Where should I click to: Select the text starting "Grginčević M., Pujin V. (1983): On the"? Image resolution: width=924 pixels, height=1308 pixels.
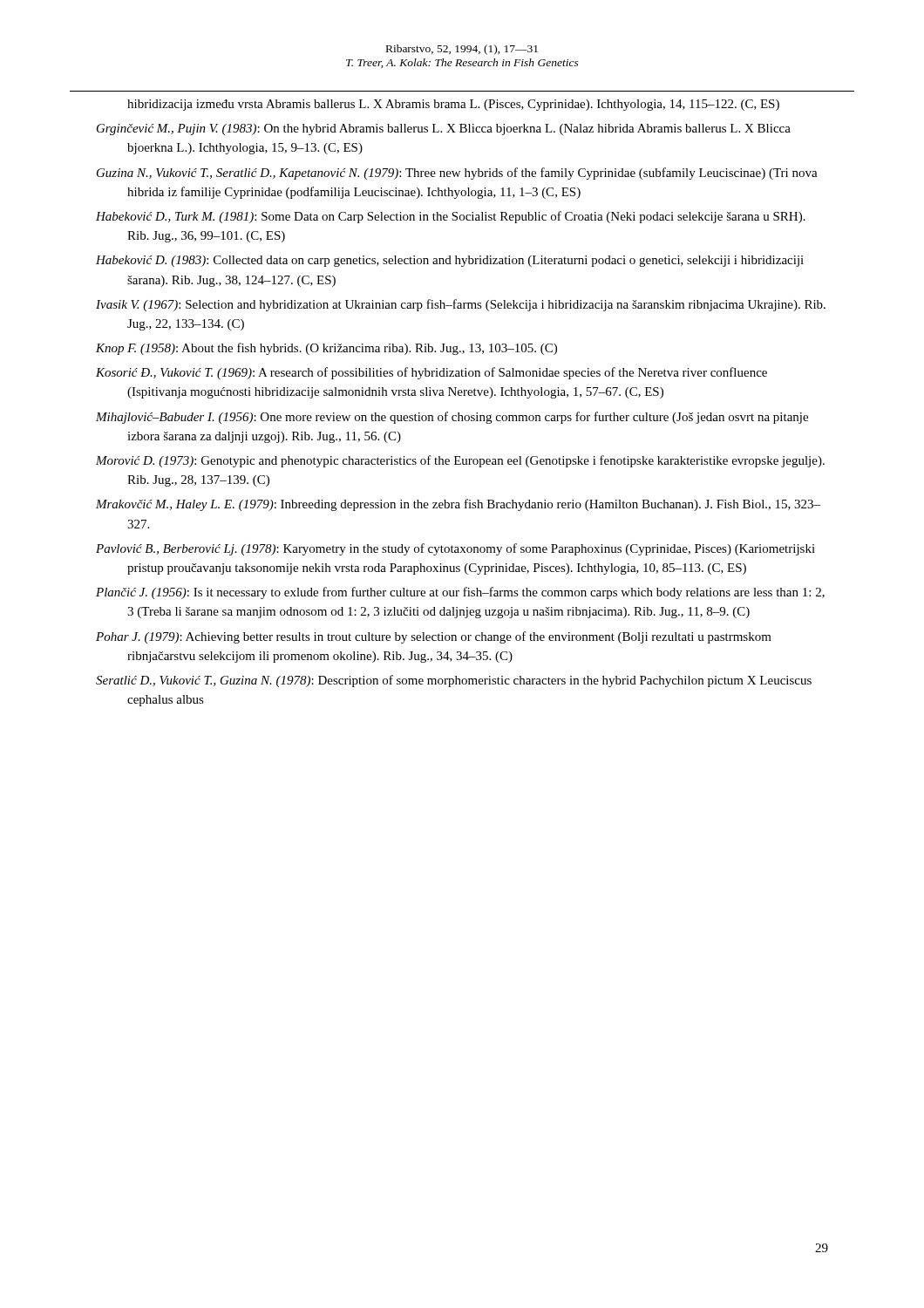coord(443,138)
